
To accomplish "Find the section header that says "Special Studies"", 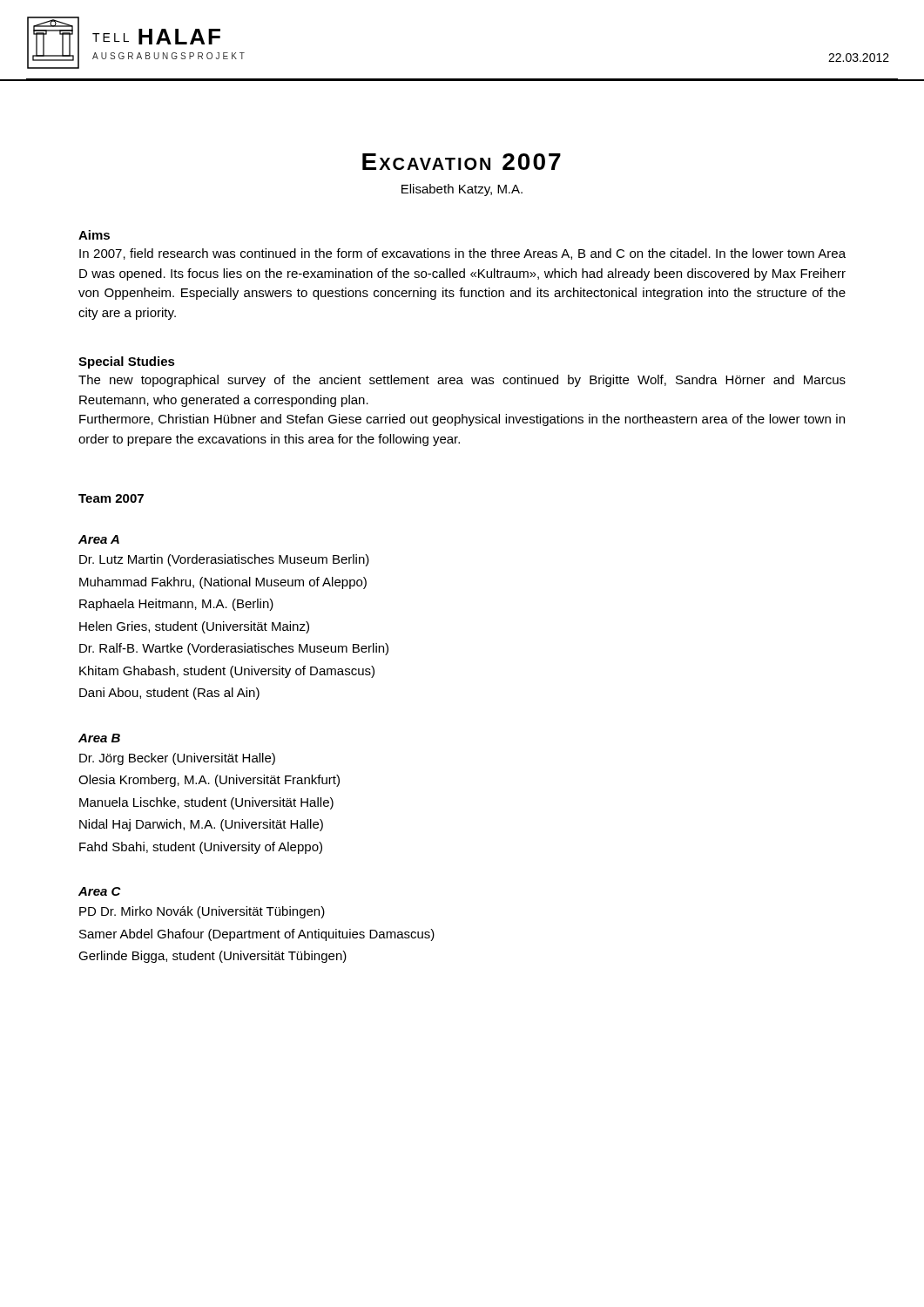I will [127, 361].
